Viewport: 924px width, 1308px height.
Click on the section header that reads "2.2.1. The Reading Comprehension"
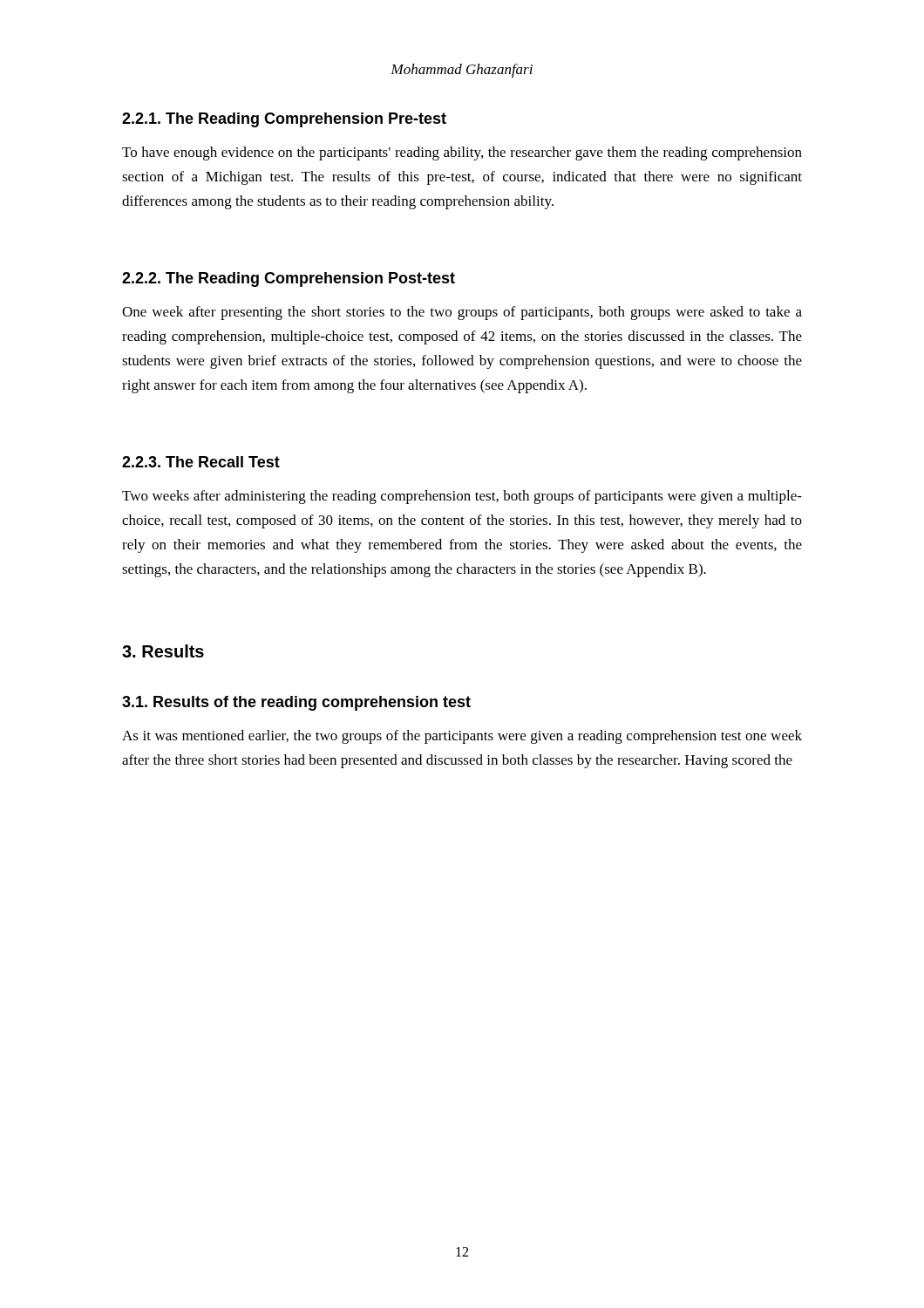[284, 119]
